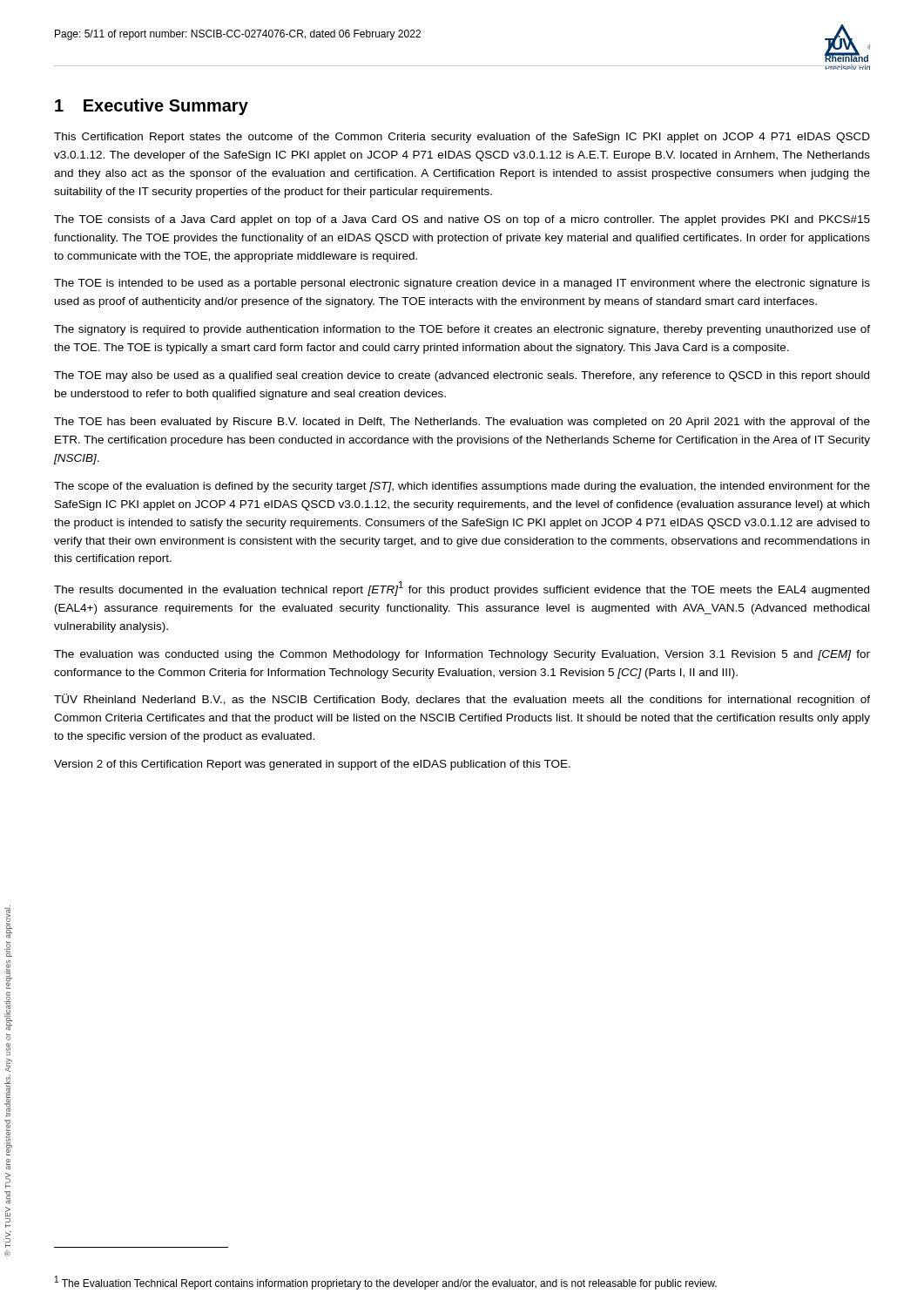Find the footnote containing "1 The Evaluation Technical Report contains information"
This screenshot has width=924, height=1307.
pos(462,1282)
